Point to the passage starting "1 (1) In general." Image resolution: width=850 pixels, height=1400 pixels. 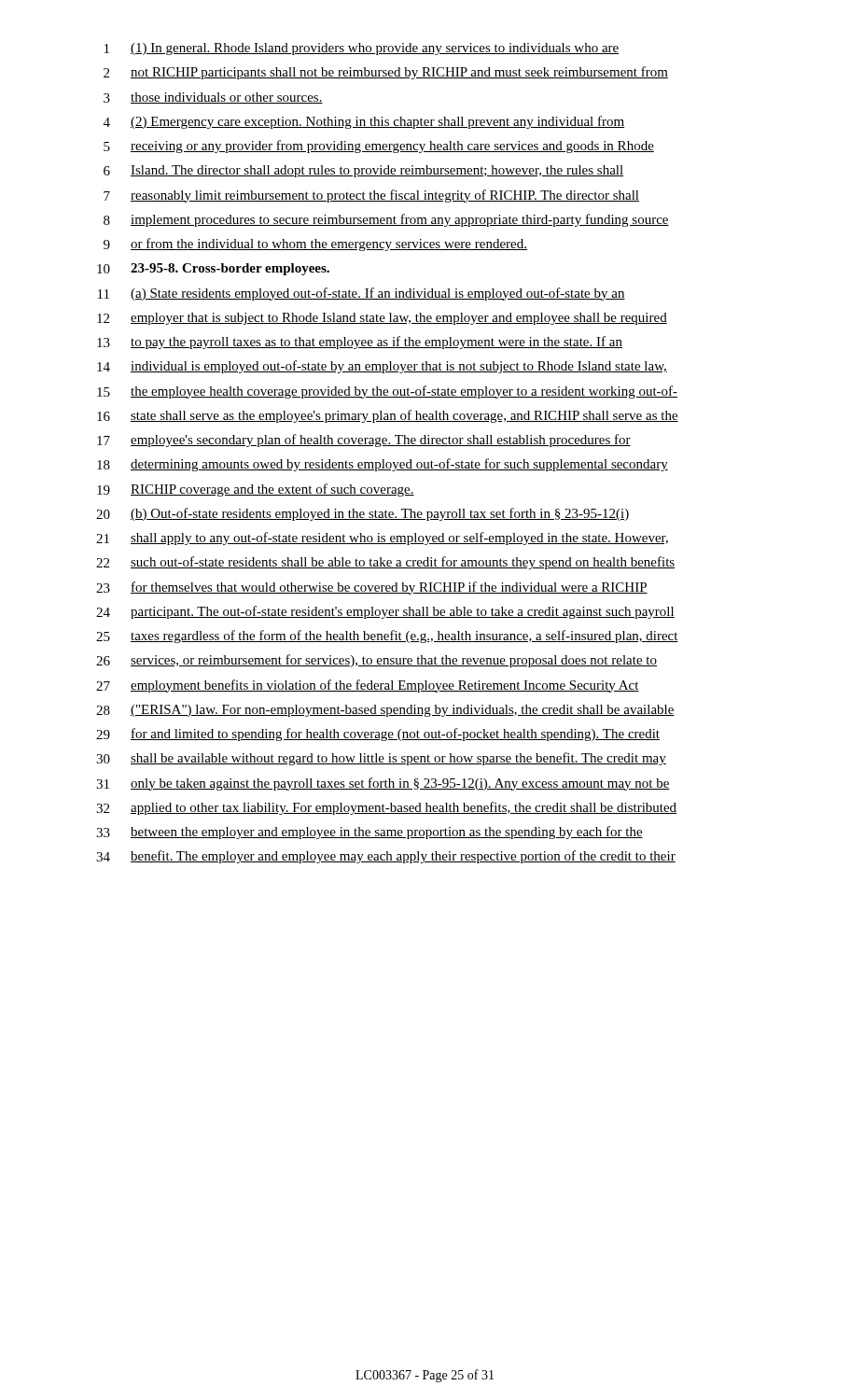(x=434, y=49)
